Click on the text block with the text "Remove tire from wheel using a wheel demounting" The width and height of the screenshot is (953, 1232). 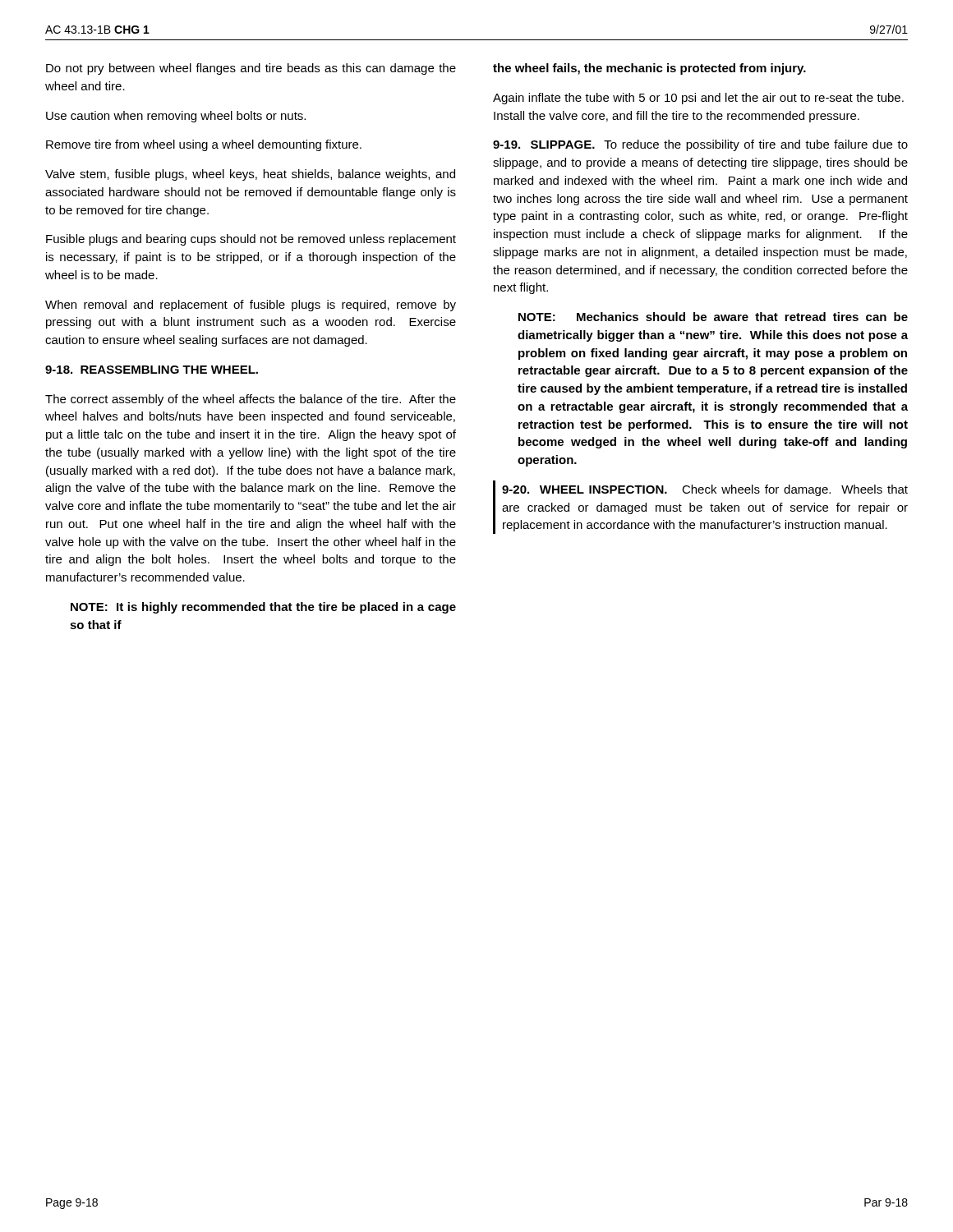251,145
